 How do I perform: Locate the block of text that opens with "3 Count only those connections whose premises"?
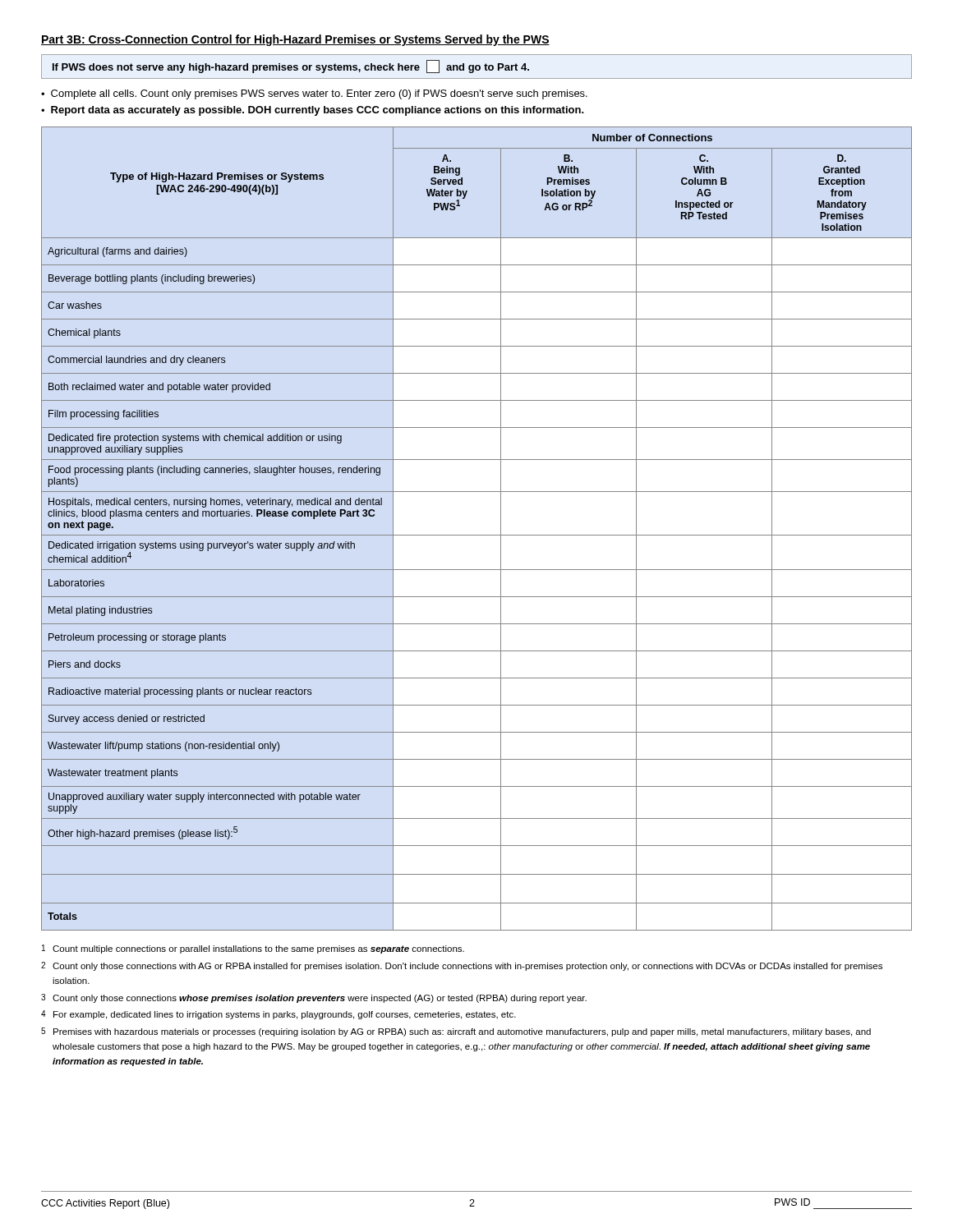314,998
